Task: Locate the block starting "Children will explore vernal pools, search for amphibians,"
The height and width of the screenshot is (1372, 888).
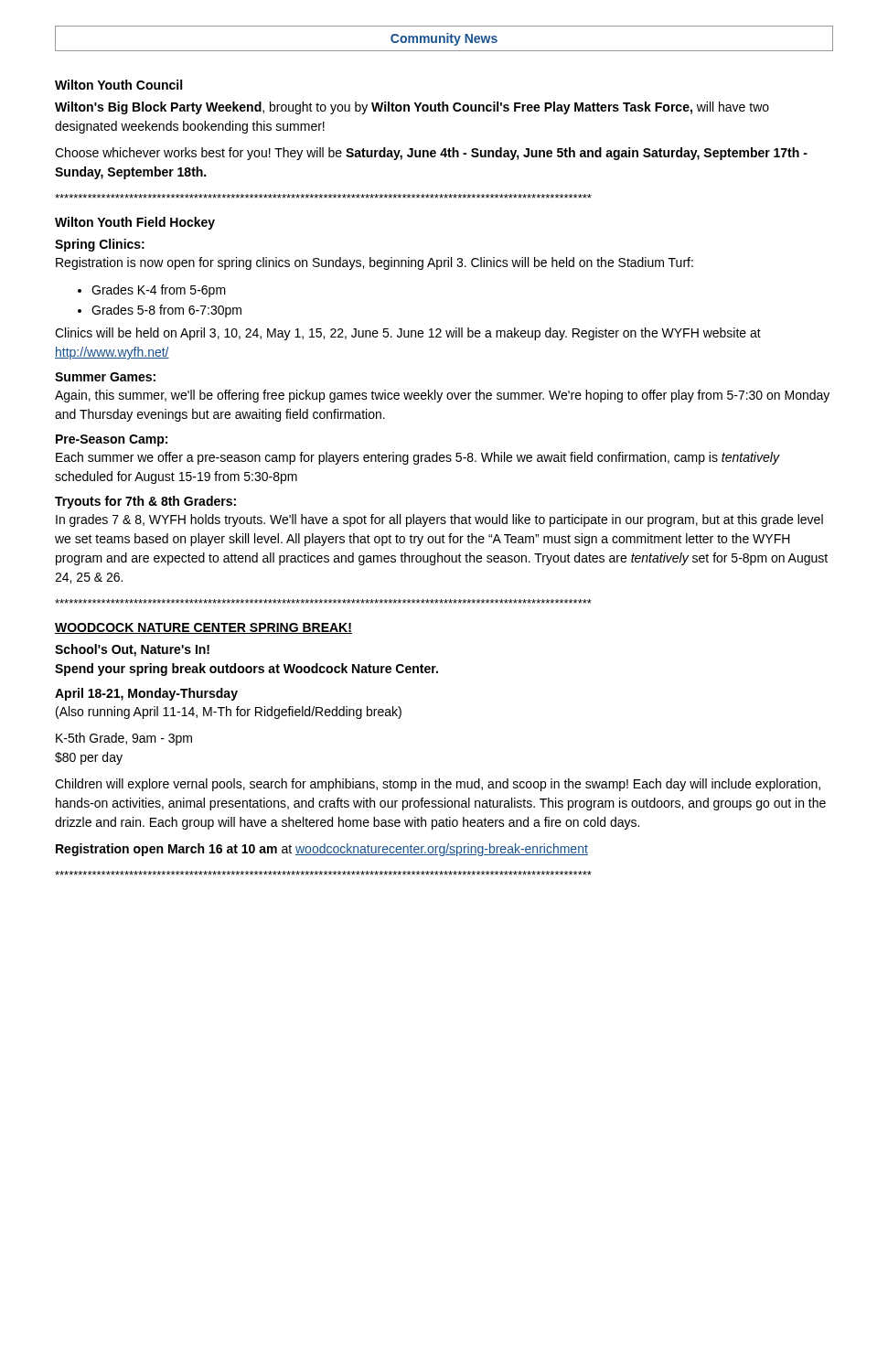Action: pos(440,803)
